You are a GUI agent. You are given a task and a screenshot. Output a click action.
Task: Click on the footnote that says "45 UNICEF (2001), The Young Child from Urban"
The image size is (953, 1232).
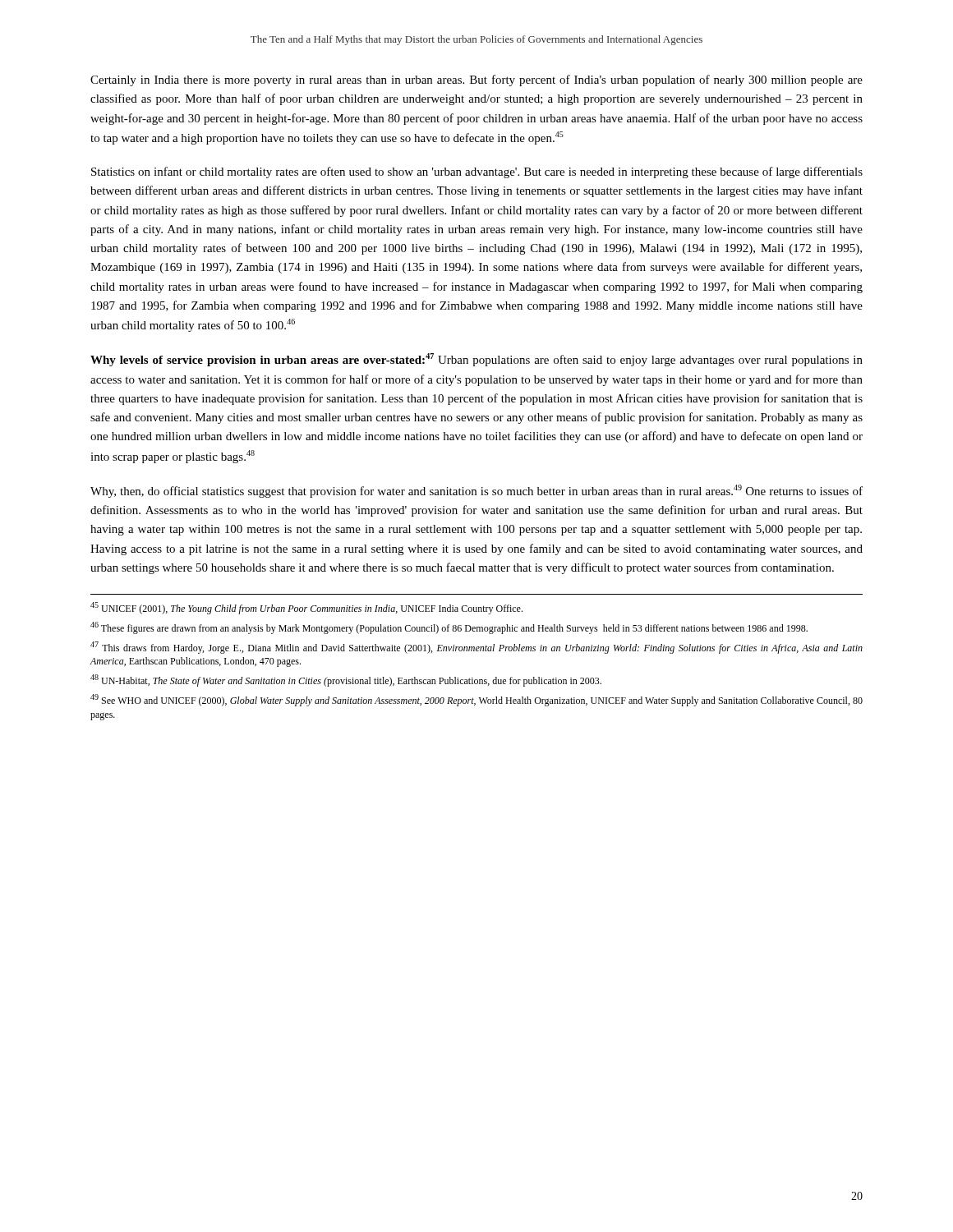[307, 607]
